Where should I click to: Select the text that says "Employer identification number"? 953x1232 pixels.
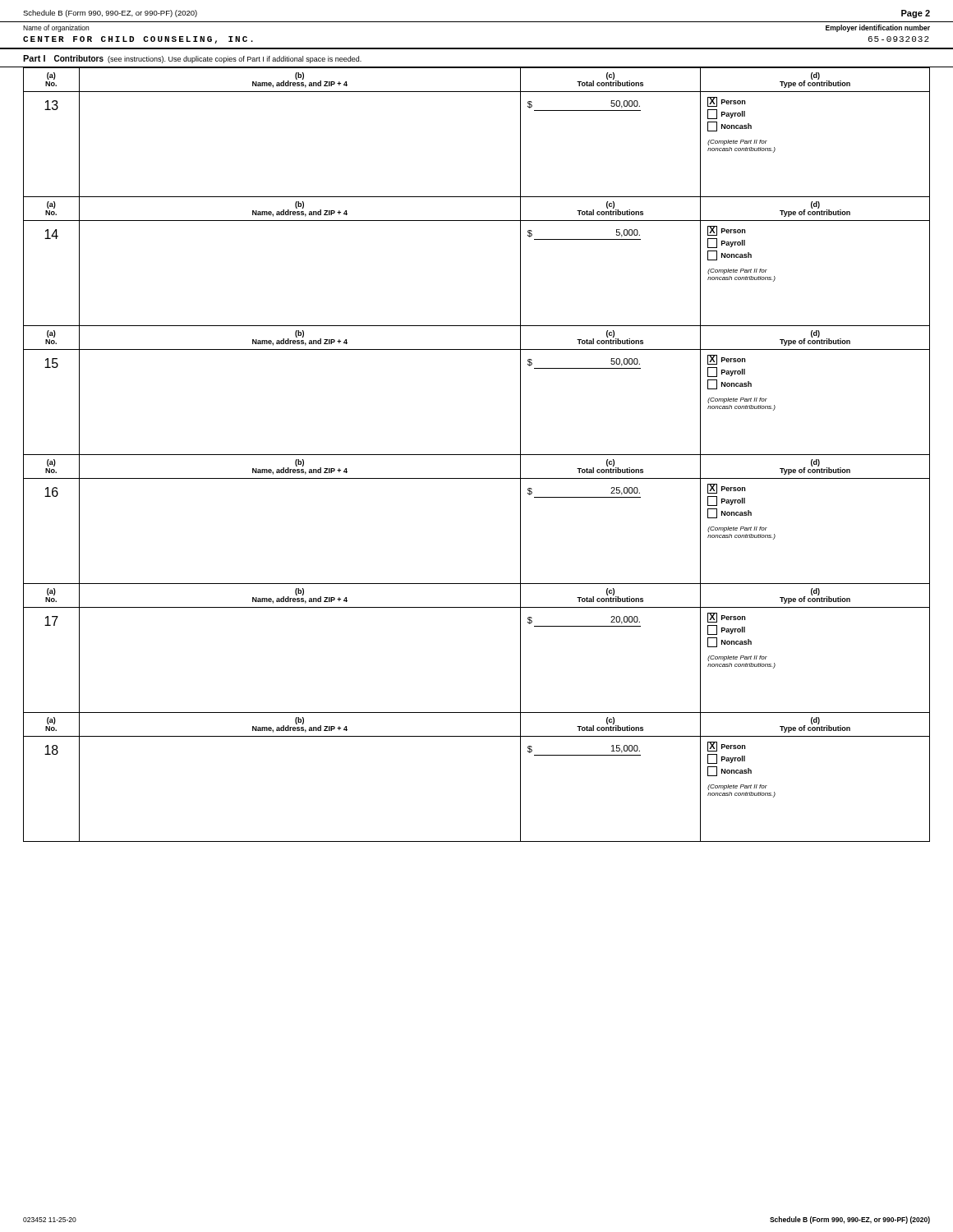[878, 28]
